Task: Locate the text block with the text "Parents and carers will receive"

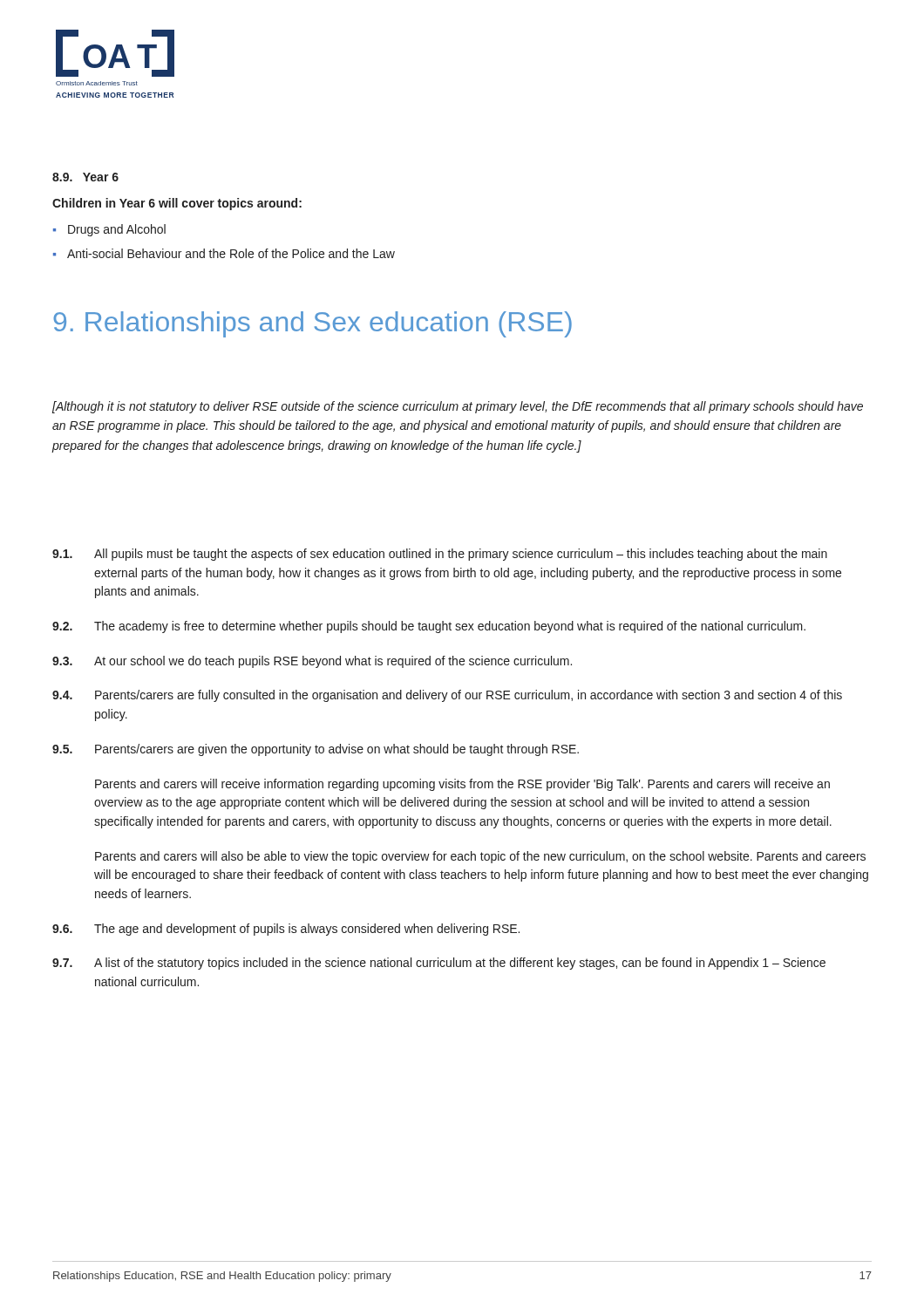Action: pos(463,802)
